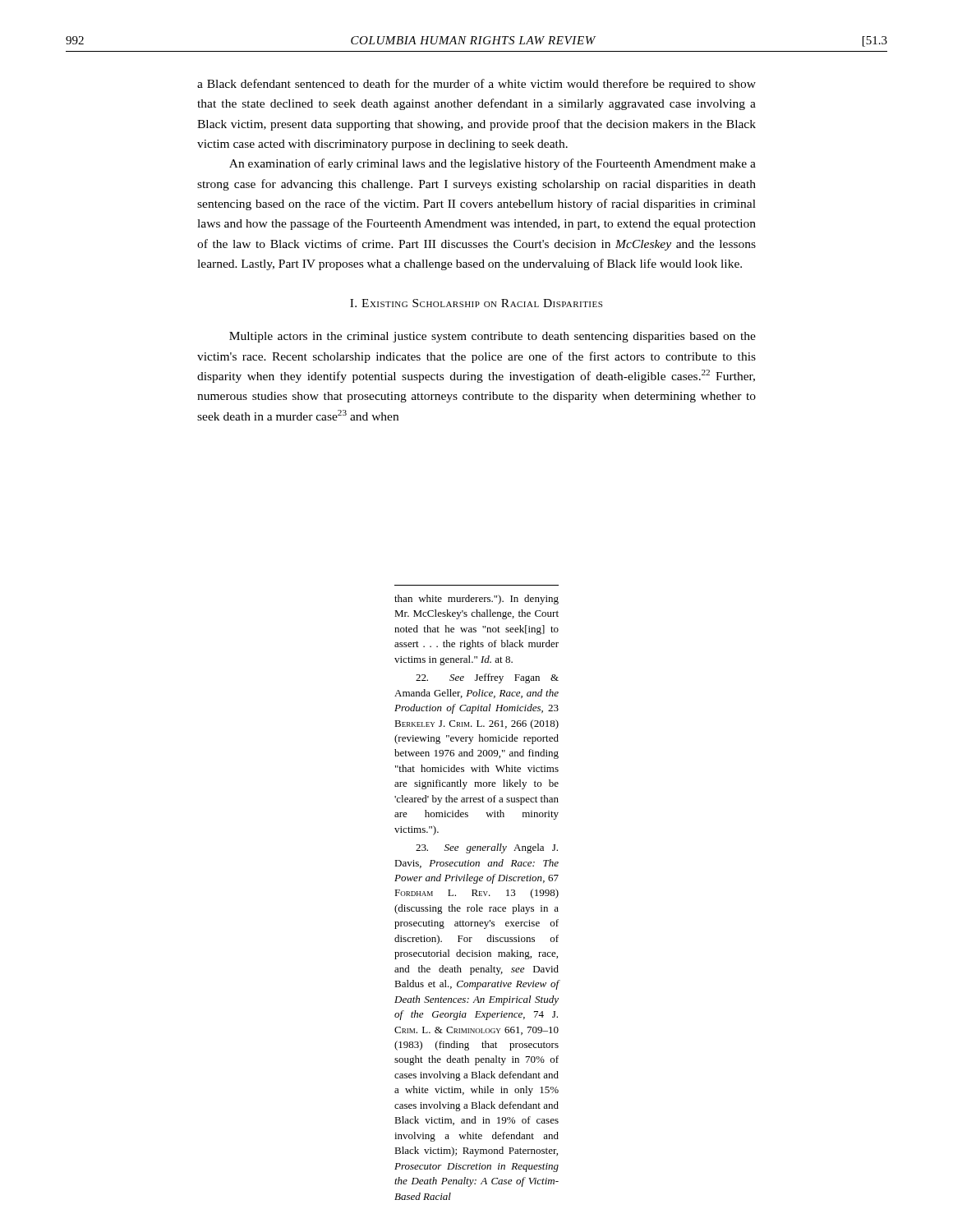
Task: Find the text block with the text "Multiple actors in the criminal justice"
Action: click(x=476, y=376)
